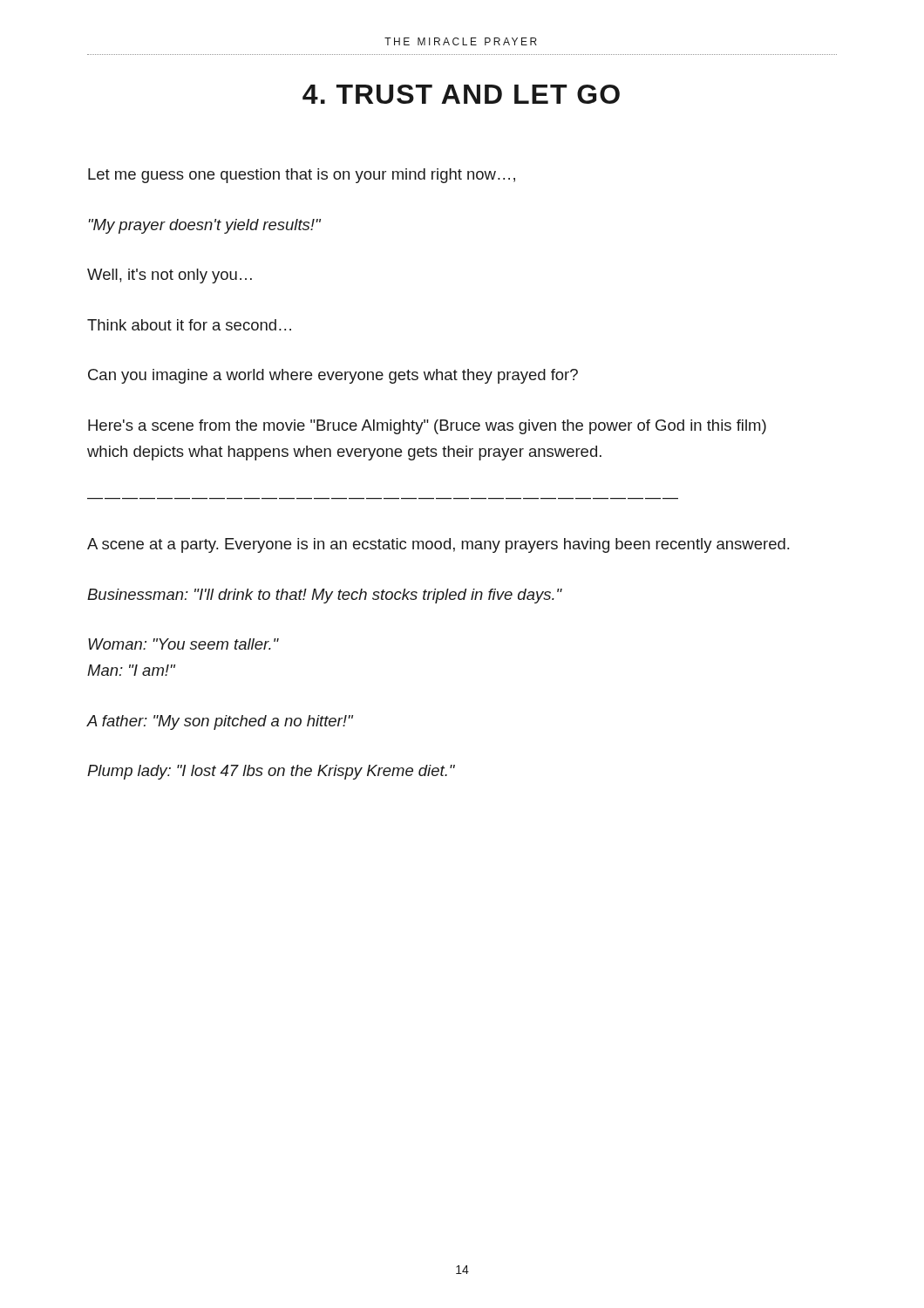Click on the text block with the text "Let me guess one question that is on"
The height and width of the screenshot is (1308, 924).
[x=302, y=174]
